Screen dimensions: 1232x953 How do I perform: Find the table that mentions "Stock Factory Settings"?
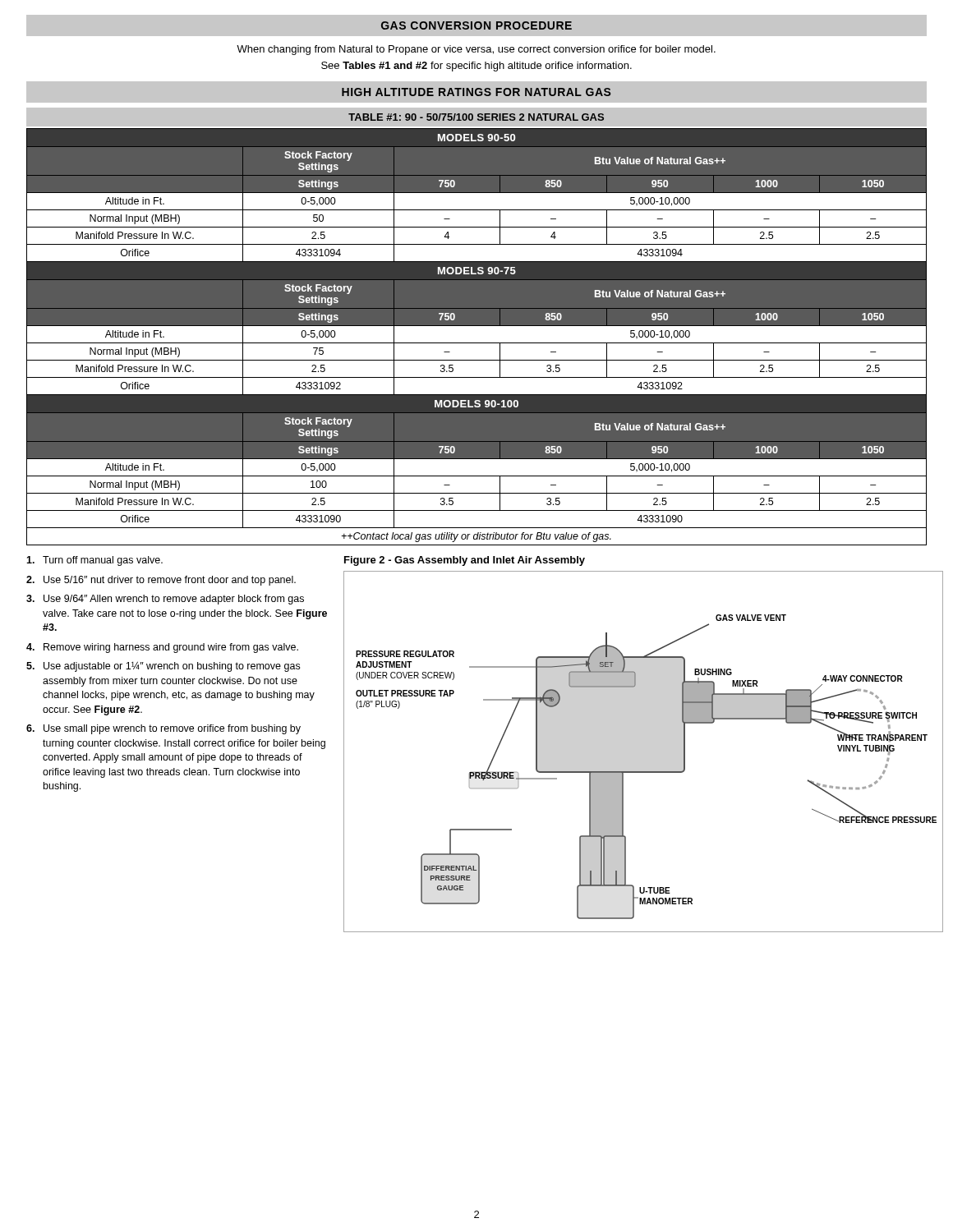coord(476,337)
